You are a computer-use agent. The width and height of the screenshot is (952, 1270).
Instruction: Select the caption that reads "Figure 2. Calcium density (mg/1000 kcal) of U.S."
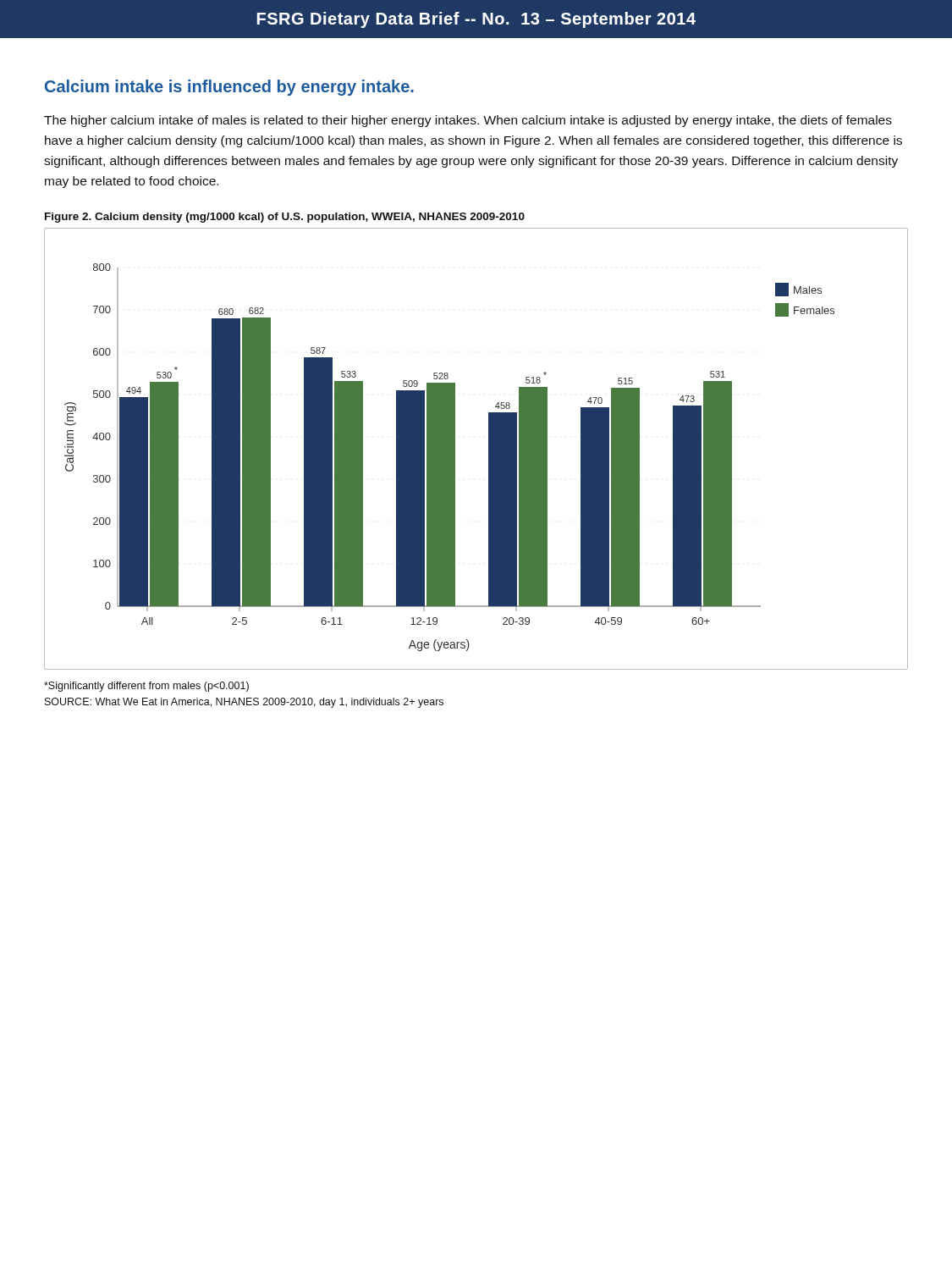pos(284,216)
